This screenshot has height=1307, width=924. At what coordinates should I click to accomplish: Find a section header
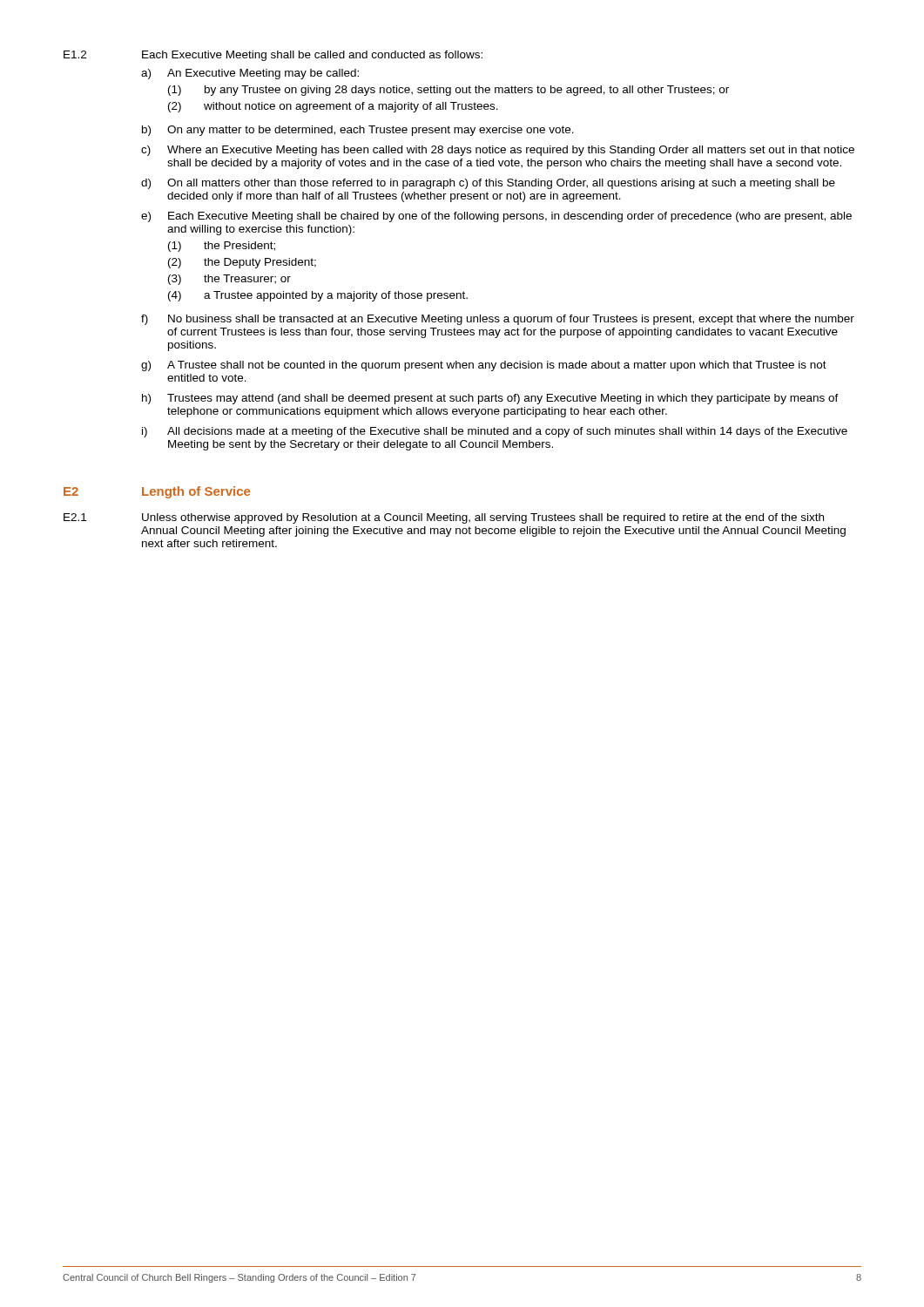pos(157,491)
